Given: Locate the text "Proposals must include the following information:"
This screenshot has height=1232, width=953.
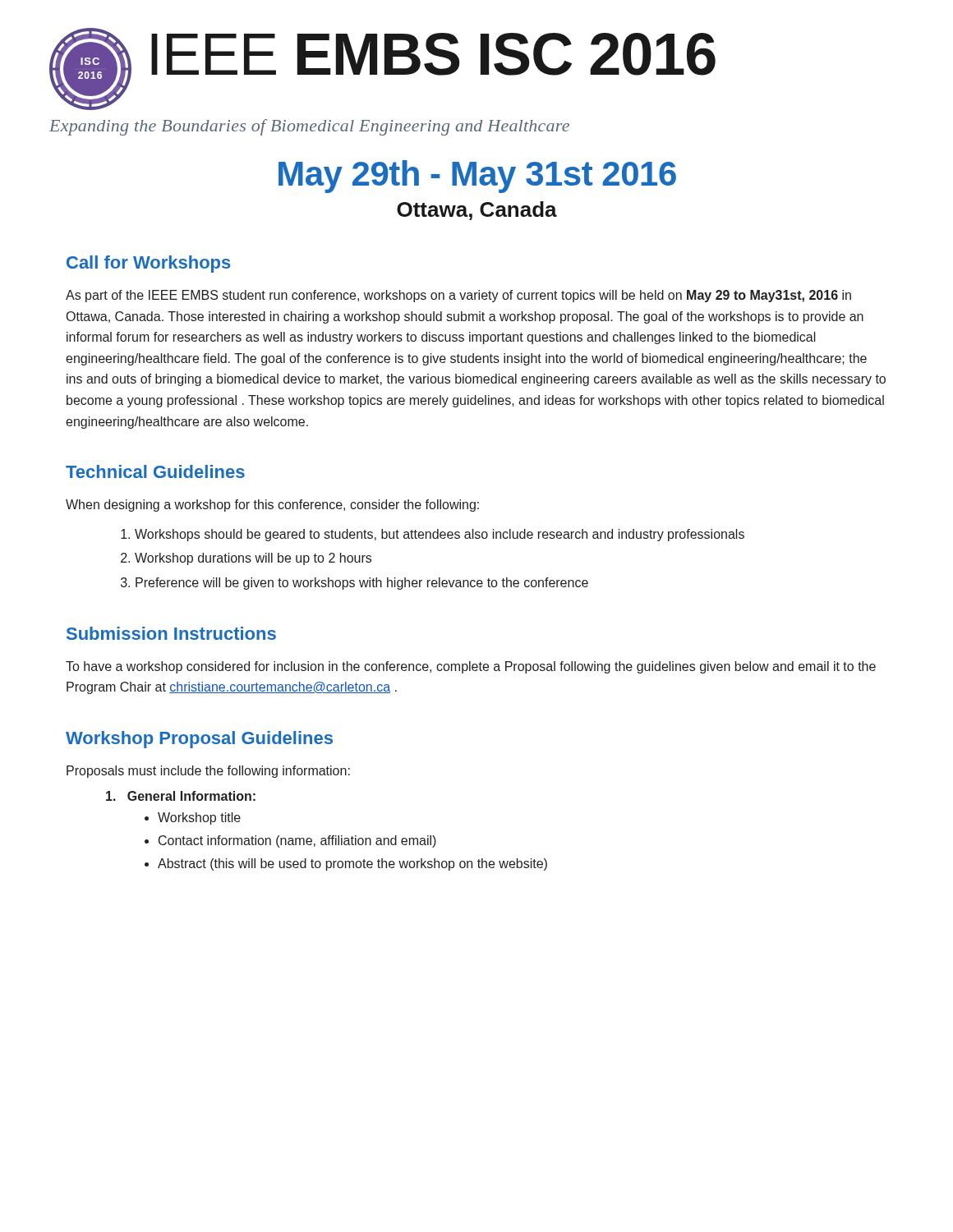Looking at the screenshot, I should point(208,771).
